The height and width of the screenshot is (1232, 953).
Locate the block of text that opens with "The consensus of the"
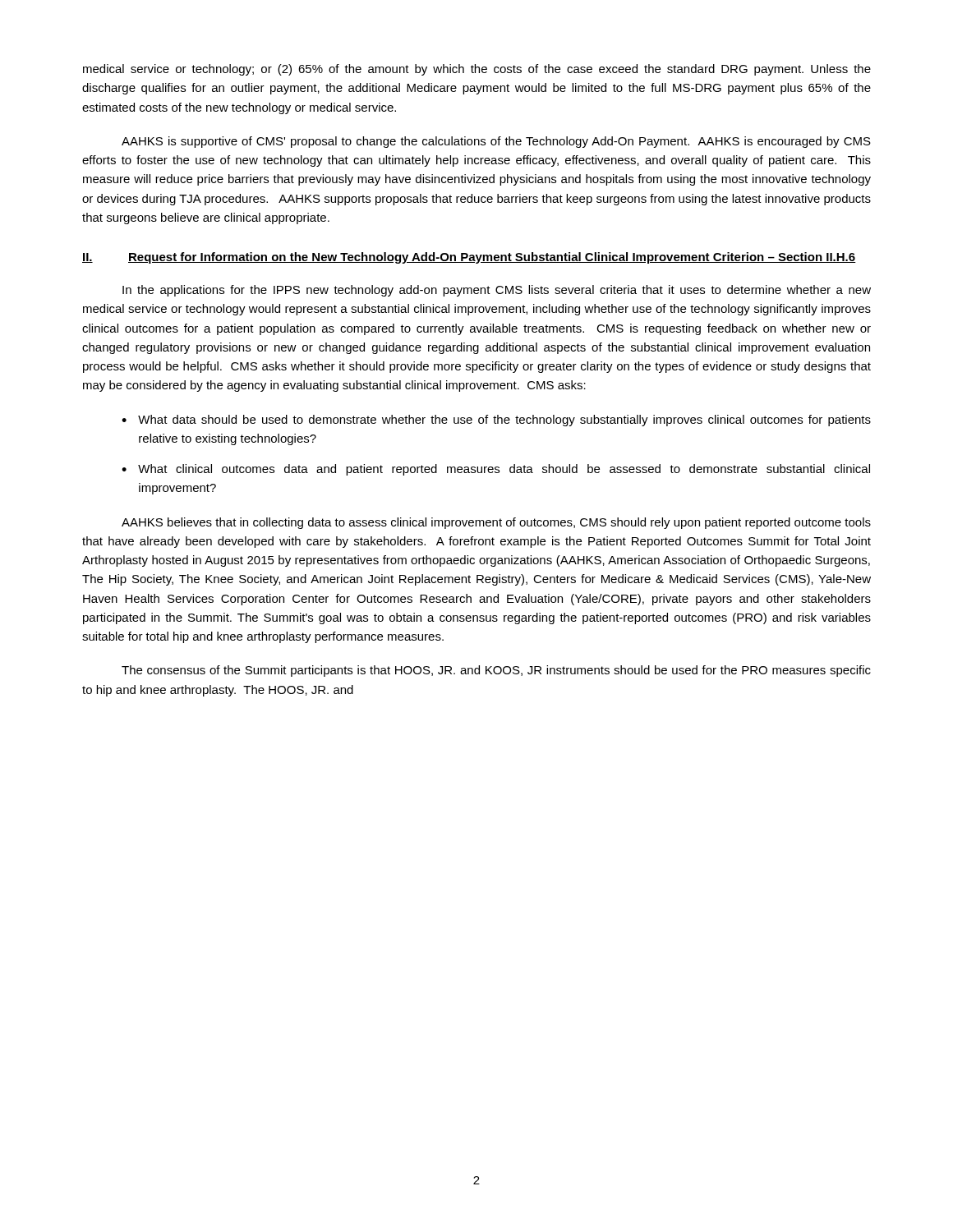tap(476, 680)
